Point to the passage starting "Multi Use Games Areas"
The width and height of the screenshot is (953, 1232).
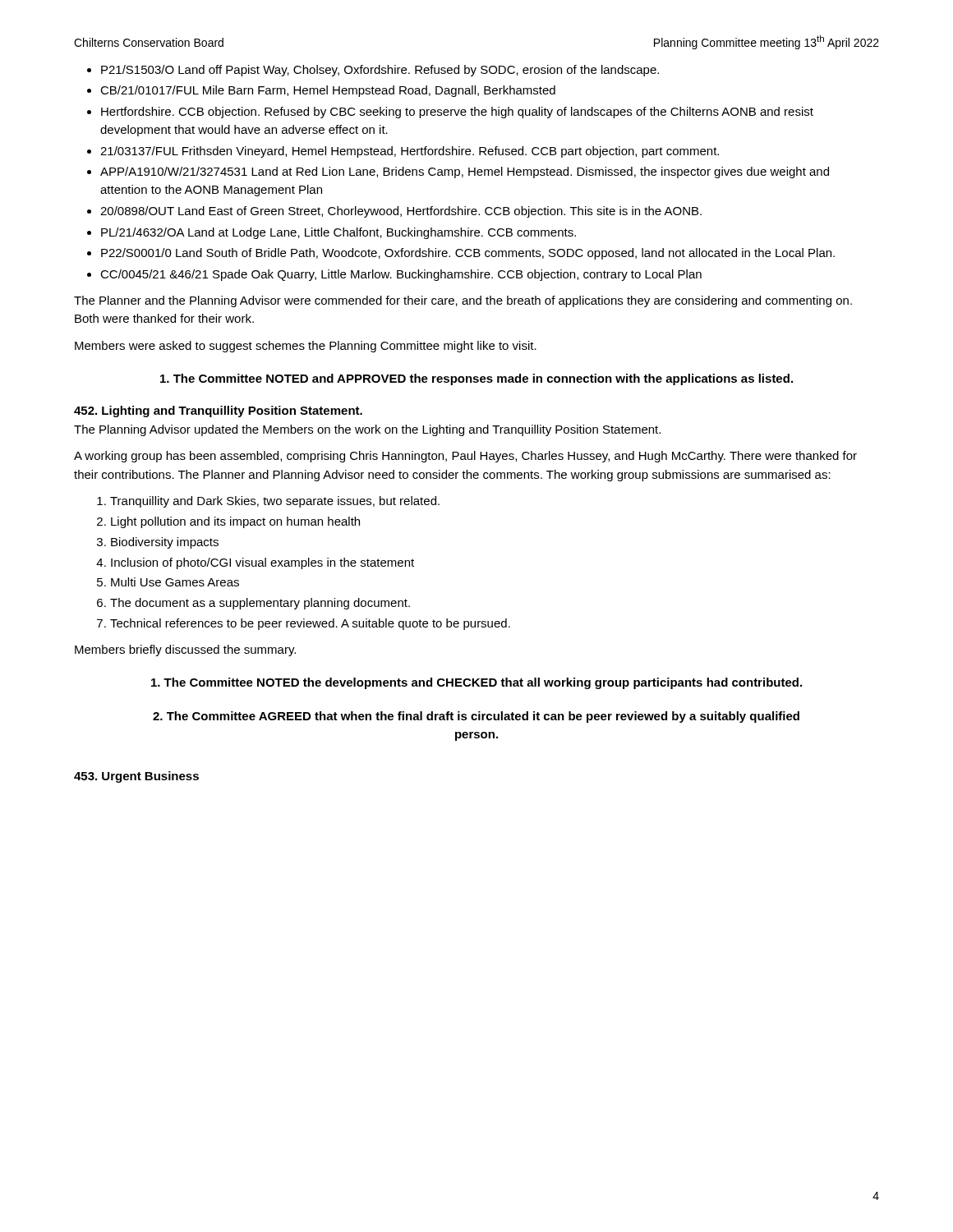coord(175,582)
